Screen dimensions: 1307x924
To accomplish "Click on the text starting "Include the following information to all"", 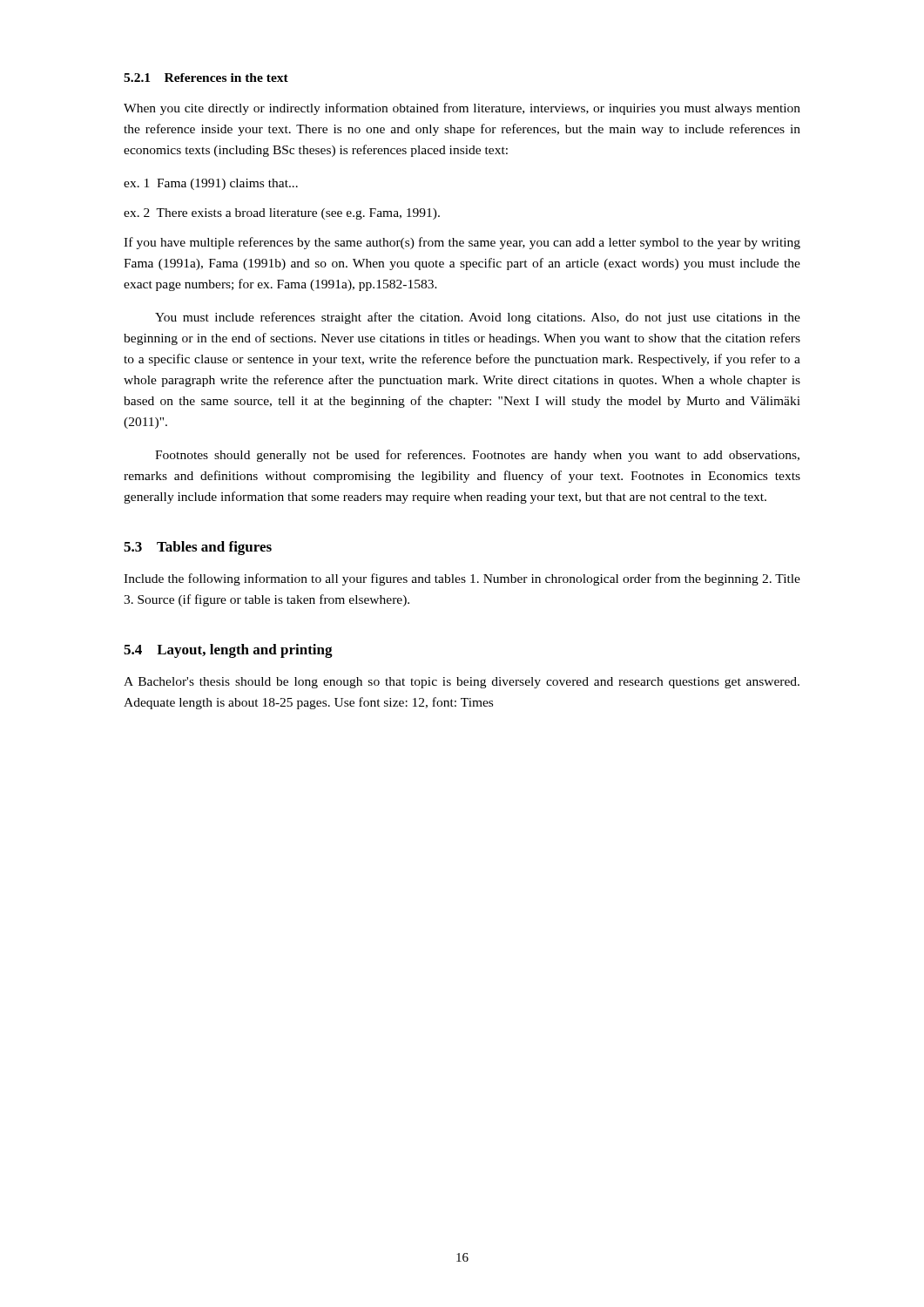I will 462,589.
